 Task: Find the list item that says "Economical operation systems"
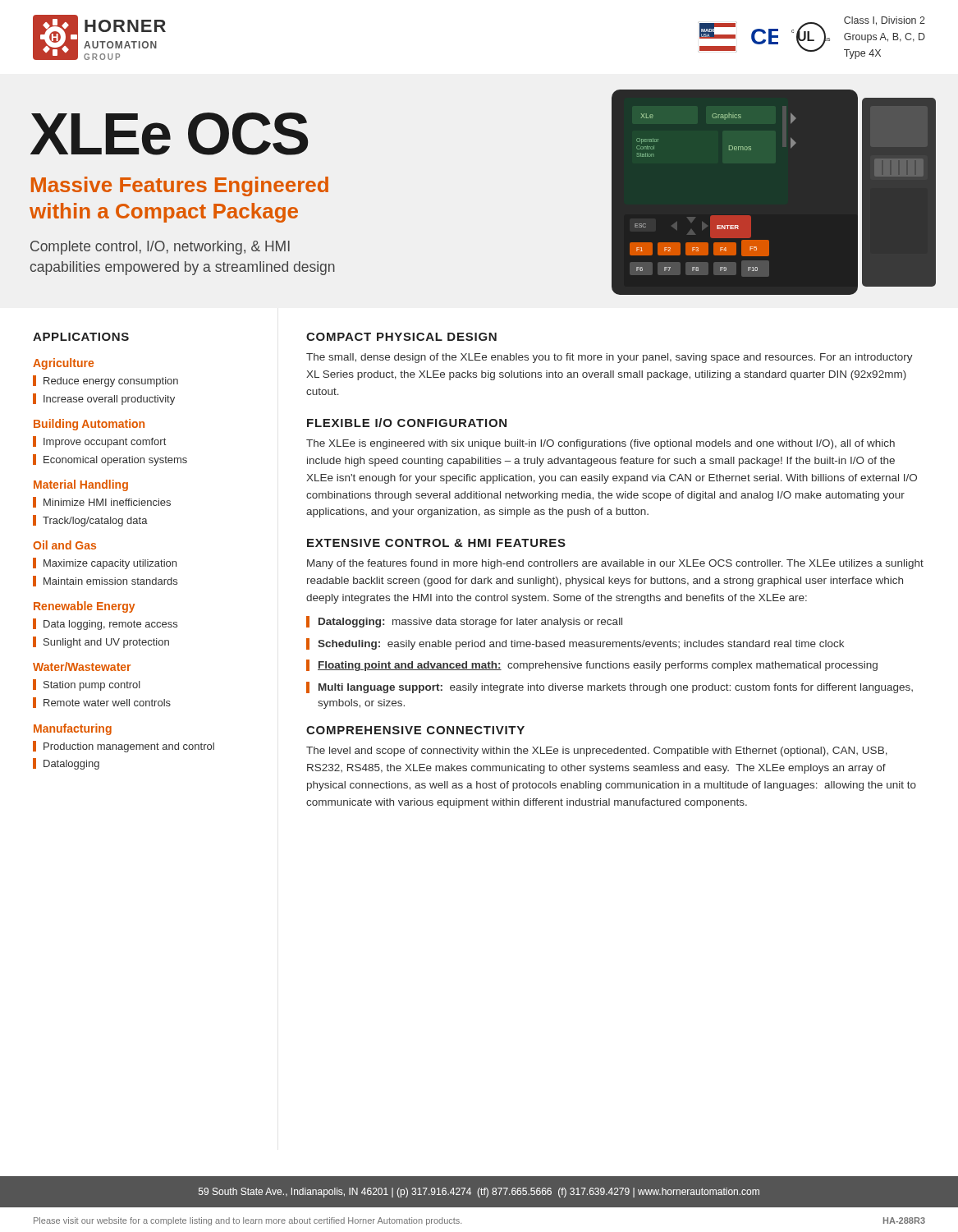click(110, 459)
